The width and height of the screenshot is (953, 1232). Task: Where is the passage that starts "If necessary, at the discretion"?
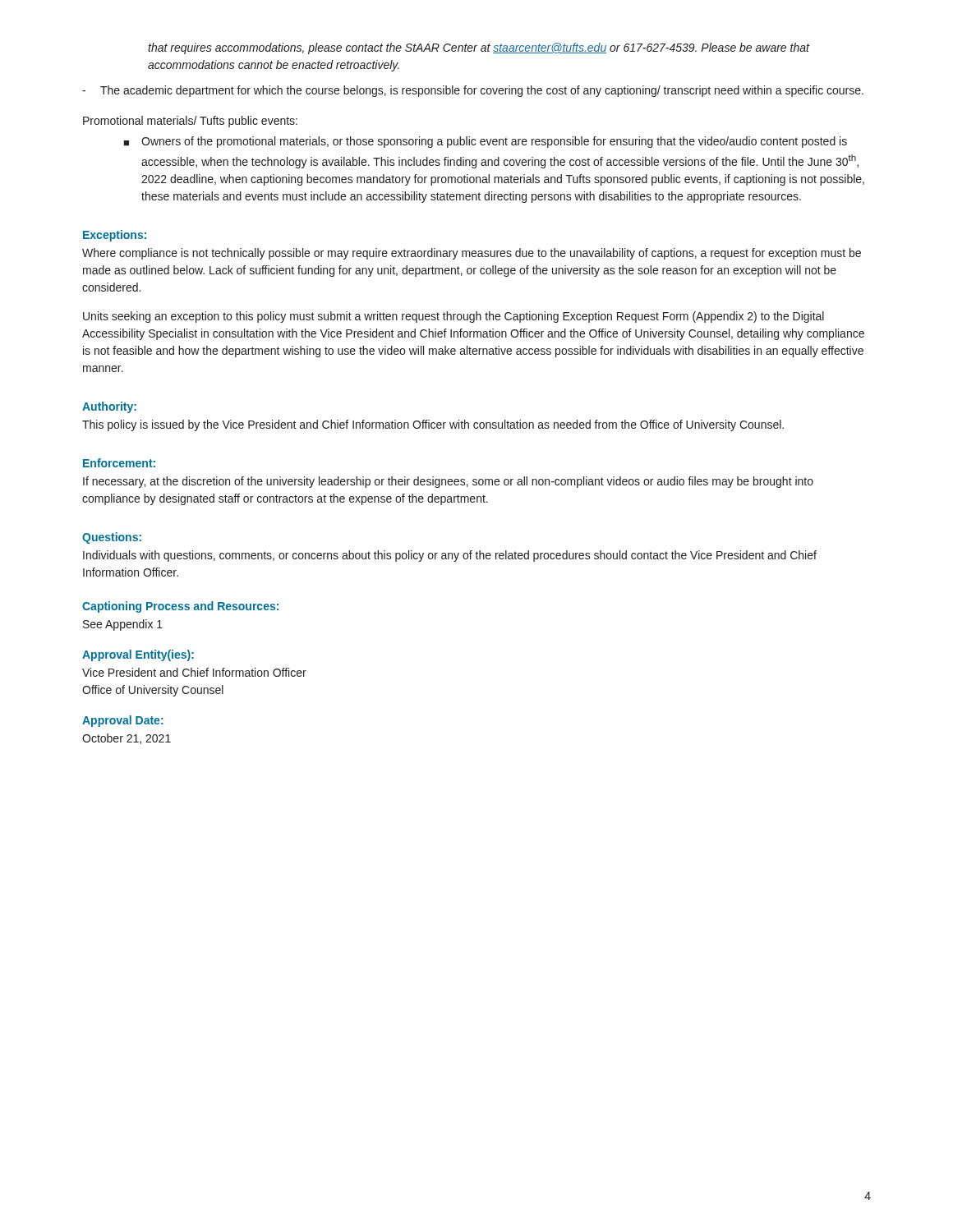(448, 490)
